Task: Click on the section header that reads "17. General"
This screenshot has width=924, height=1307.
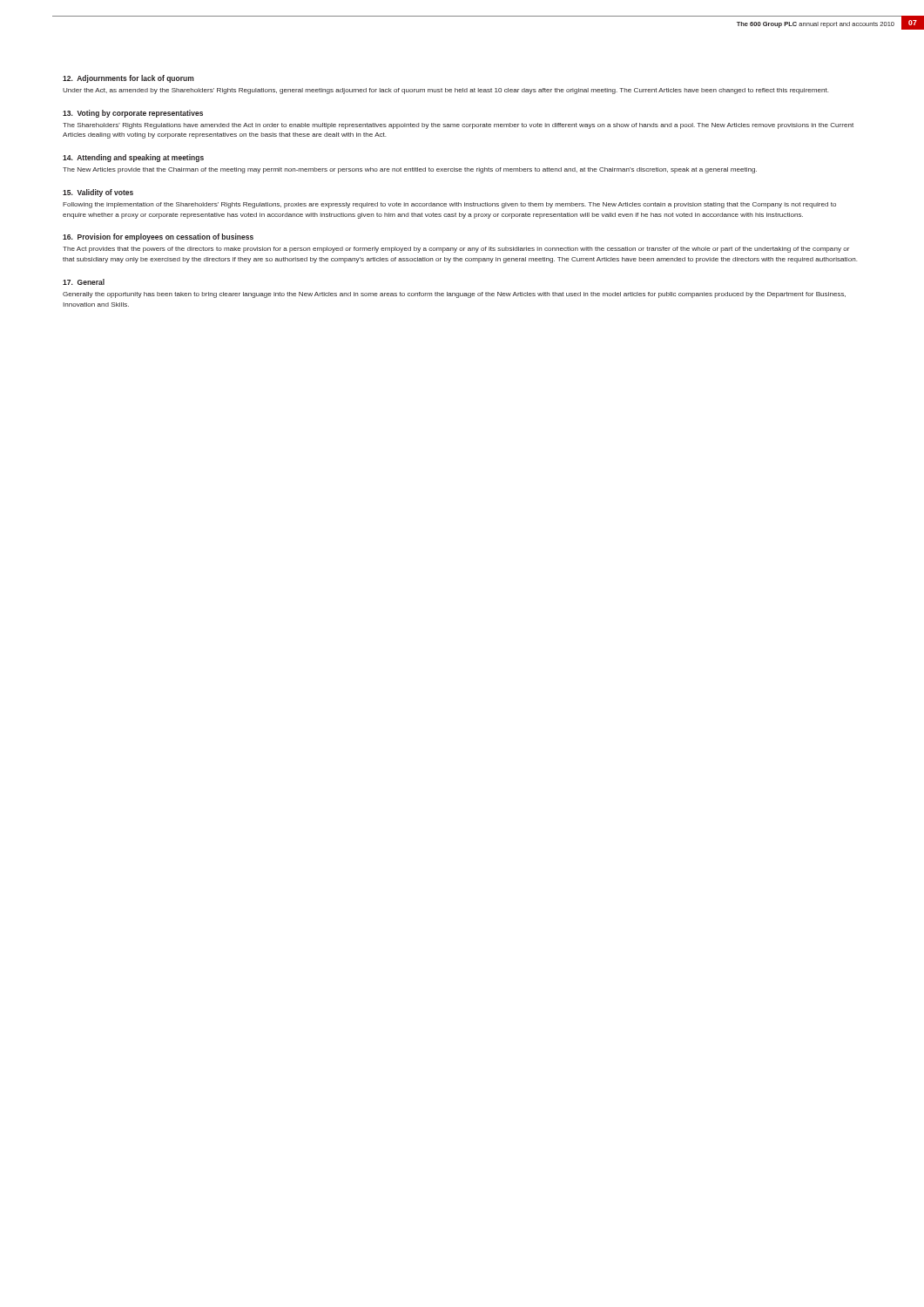Action: point(84,282)
